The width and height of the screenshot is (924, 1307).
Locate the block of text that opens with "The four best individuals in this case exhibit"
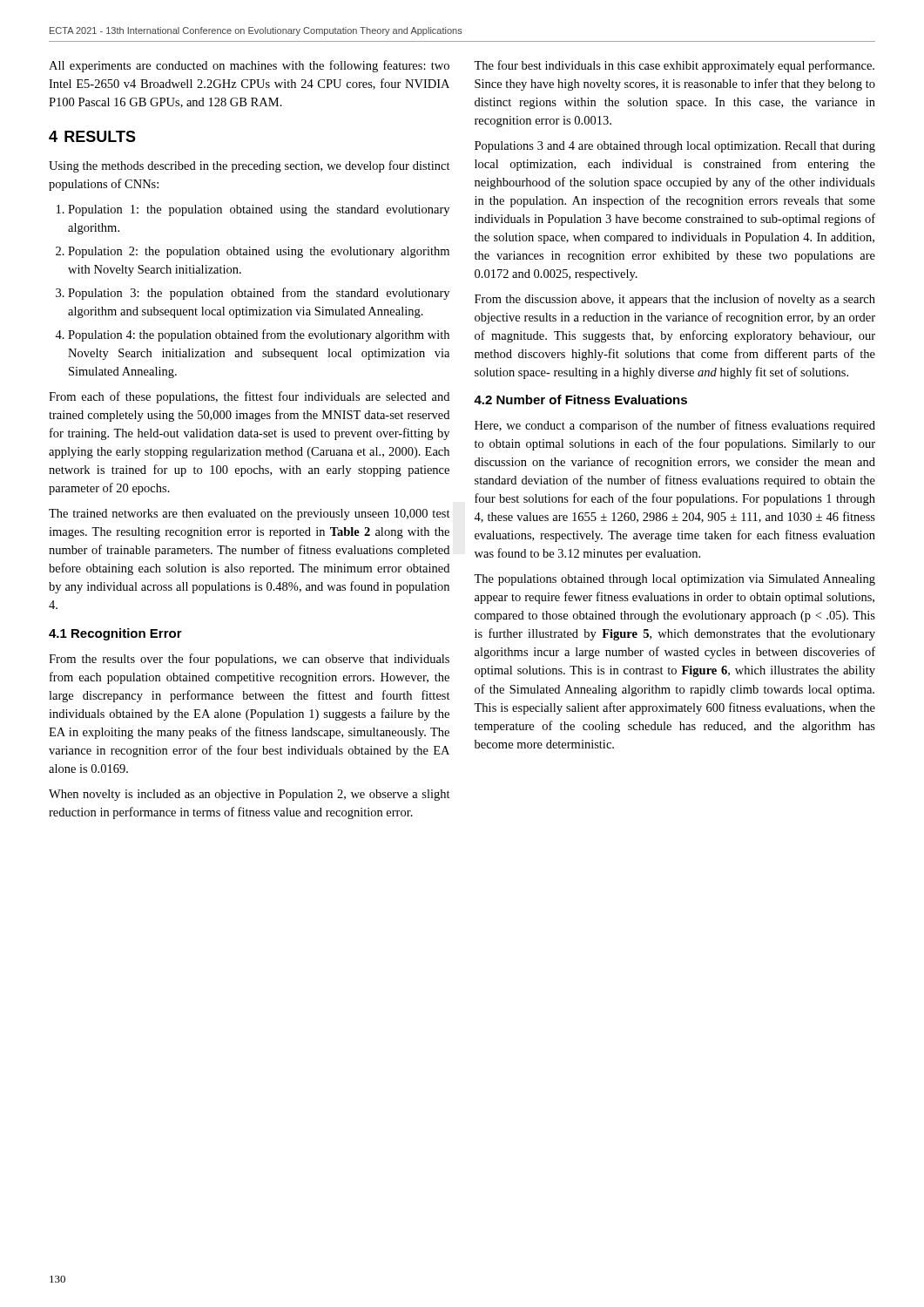coord(675,93)
